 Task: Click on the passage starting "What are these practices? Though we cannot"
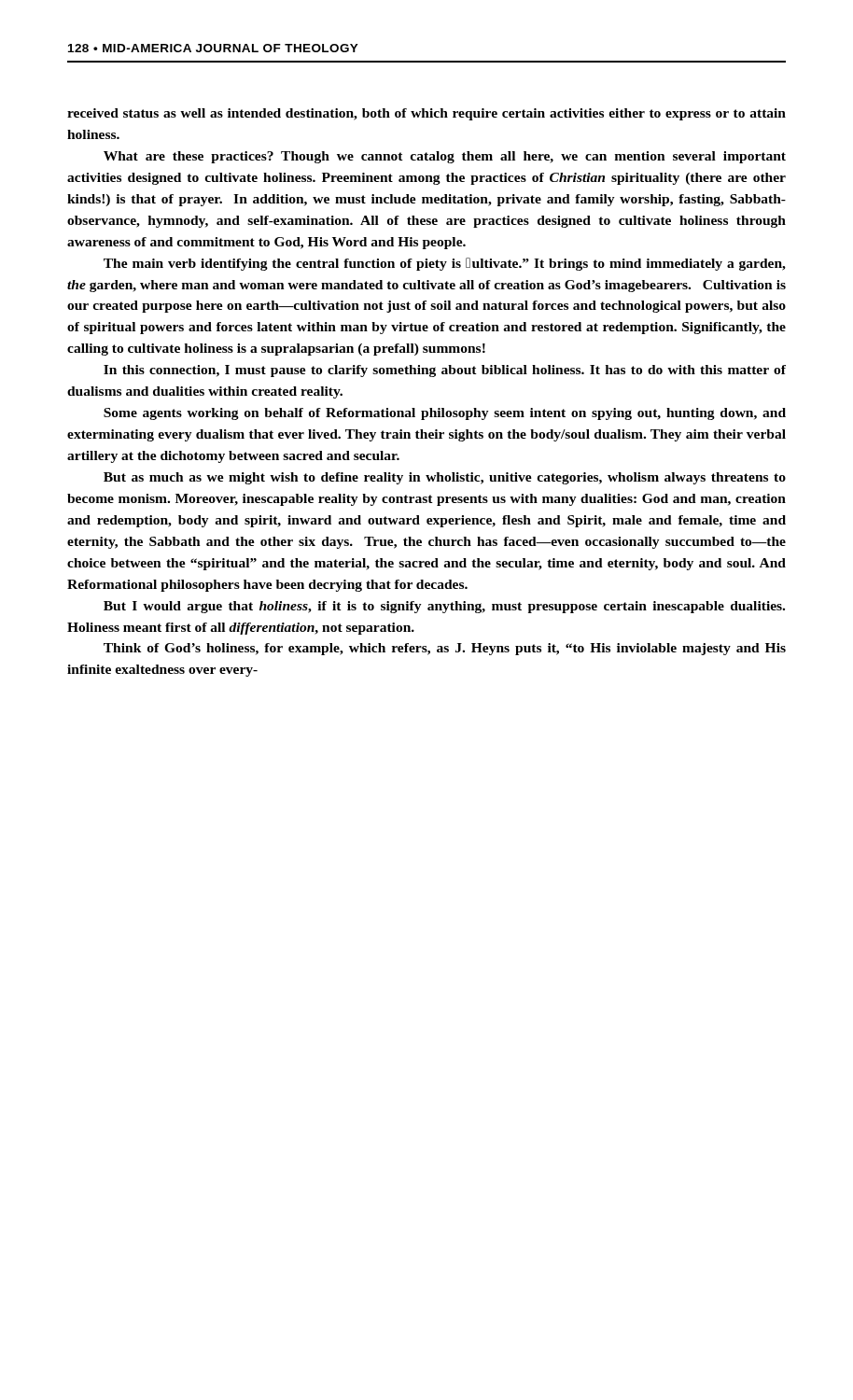[426, 199]
